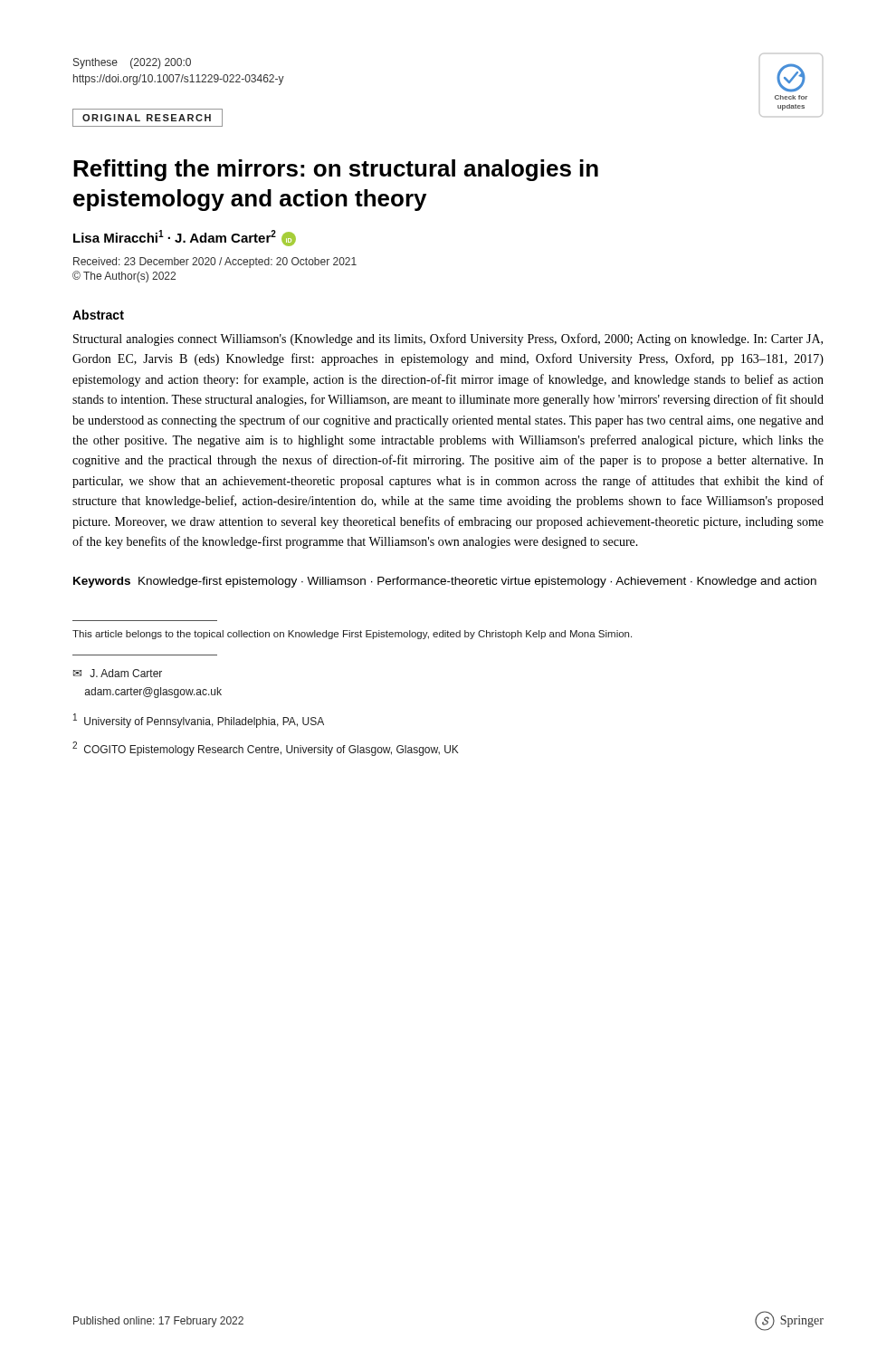Point to the title beginning "Refitting the mirrors: on structural"
The image size is (896, 1358).
coord(448,183)
